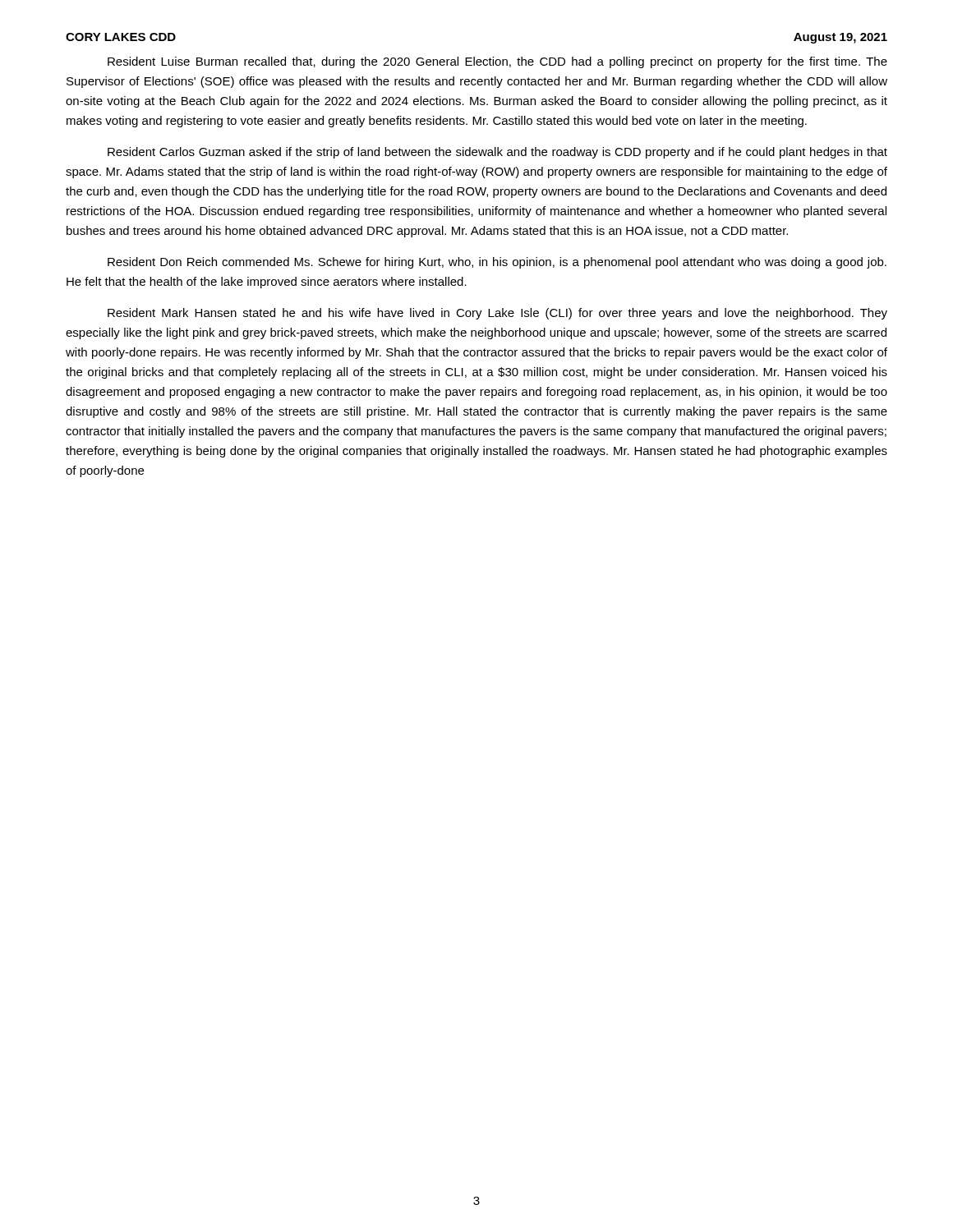
Task: Locate the block of text that opens with "Resident Don Reich commended"
Action: [x=476, y=272]
